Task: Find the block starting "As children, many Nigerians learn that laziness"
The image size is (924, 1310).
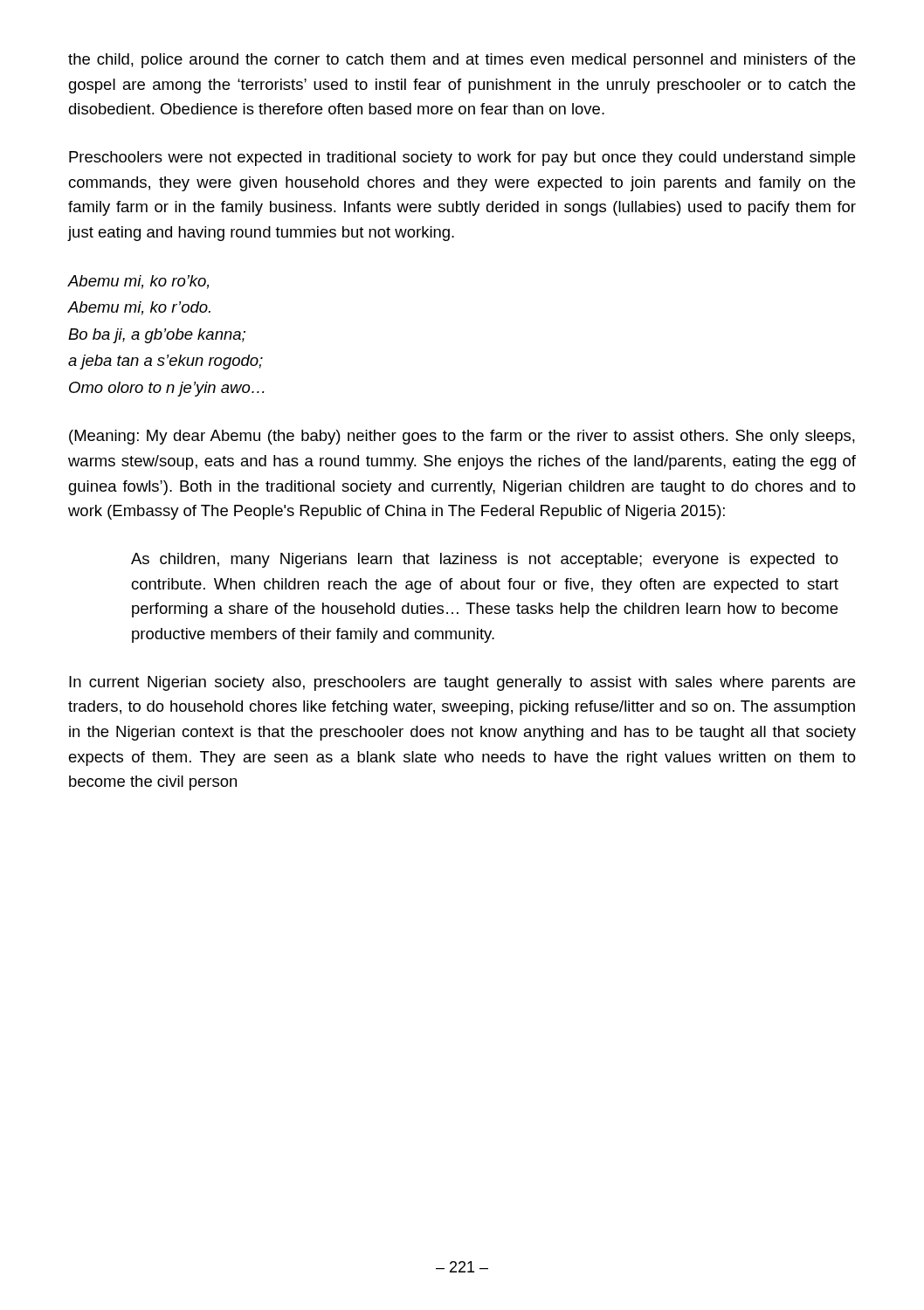Action: 485,596
